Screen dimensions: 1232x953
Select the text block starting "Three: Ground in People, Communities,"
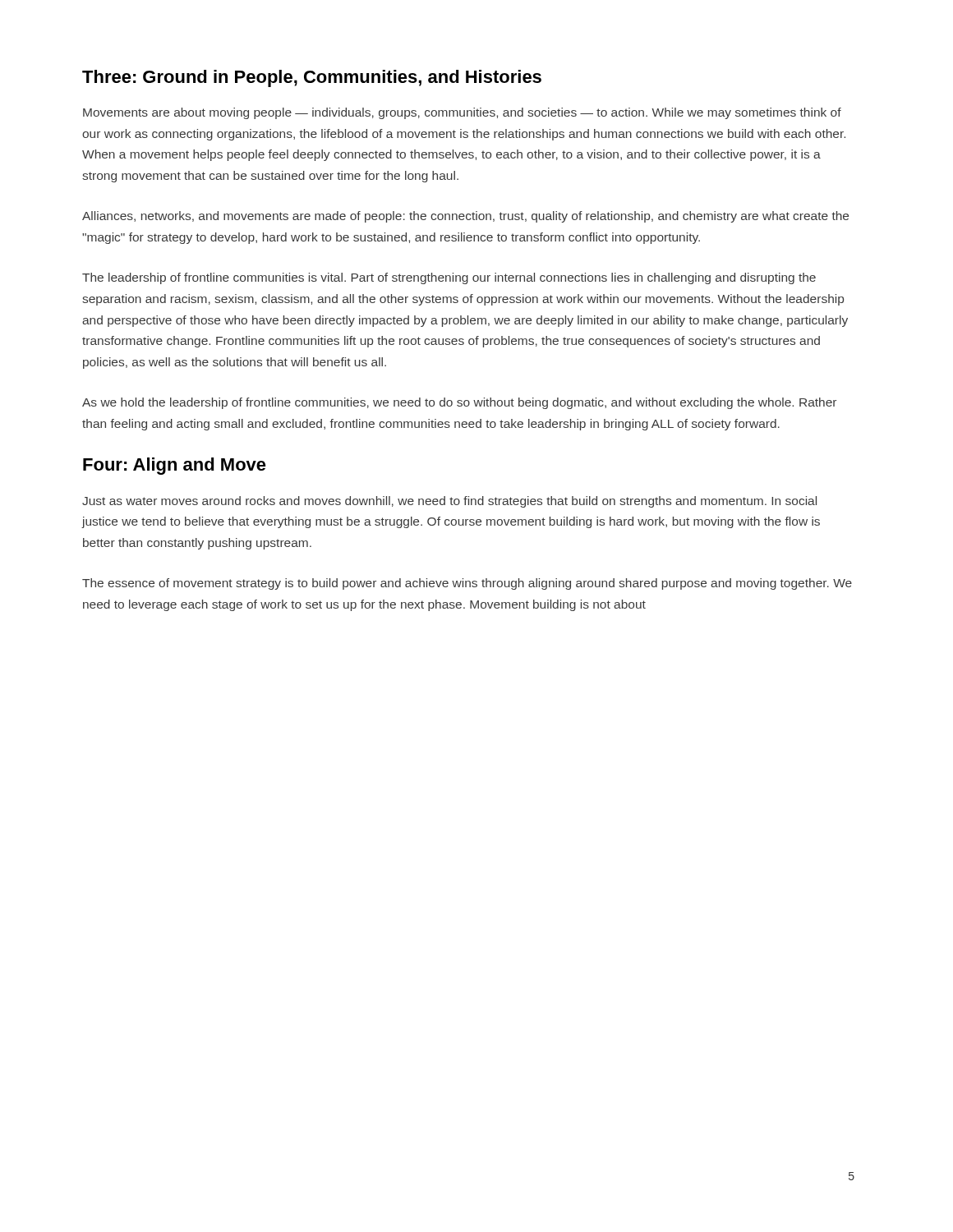(468, 77)
